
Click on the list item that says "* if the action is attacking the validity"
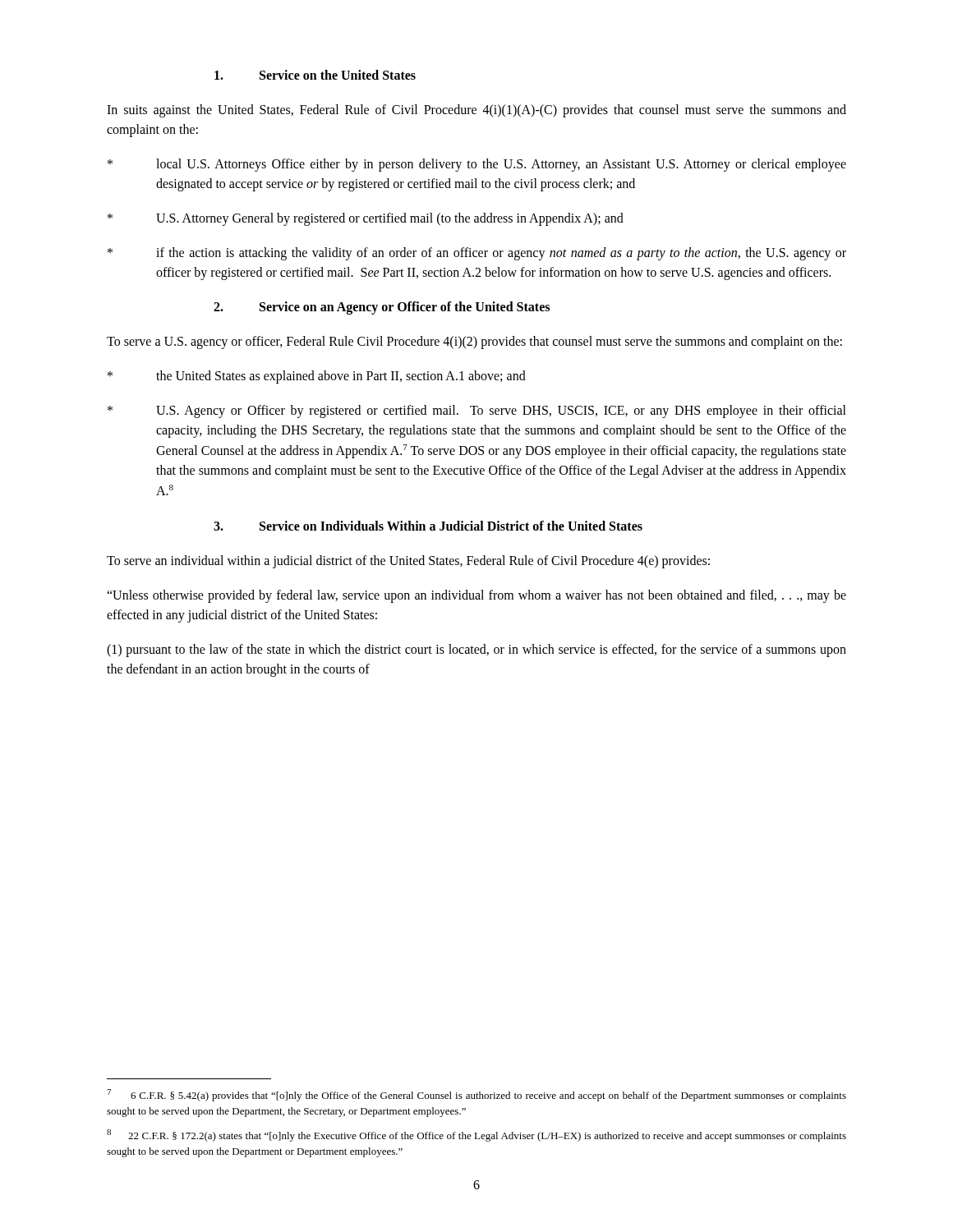476,263
